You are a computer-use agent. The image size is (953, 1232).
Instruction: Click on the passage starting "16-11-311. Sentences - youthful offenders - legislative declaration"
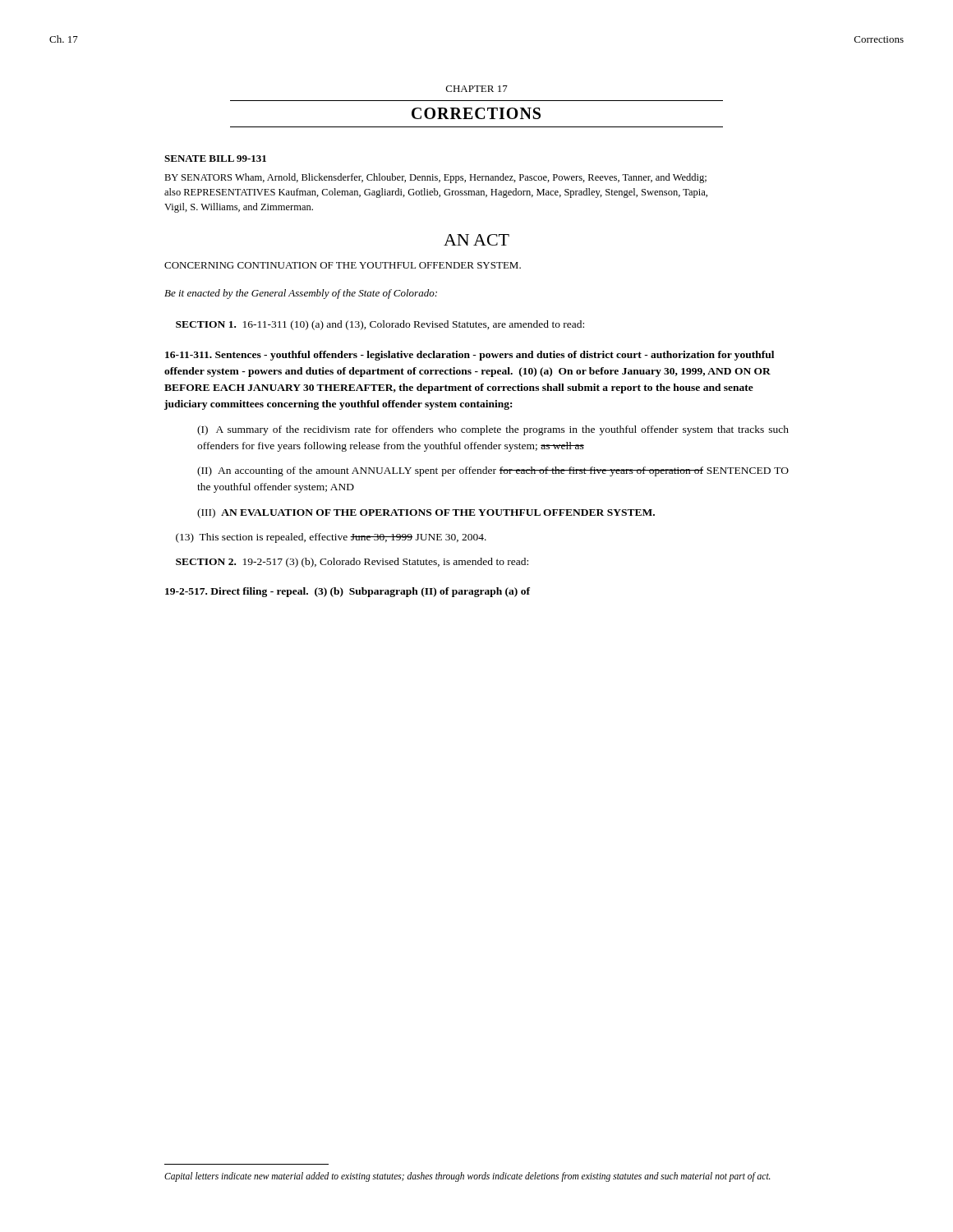(x=469, y=379)
